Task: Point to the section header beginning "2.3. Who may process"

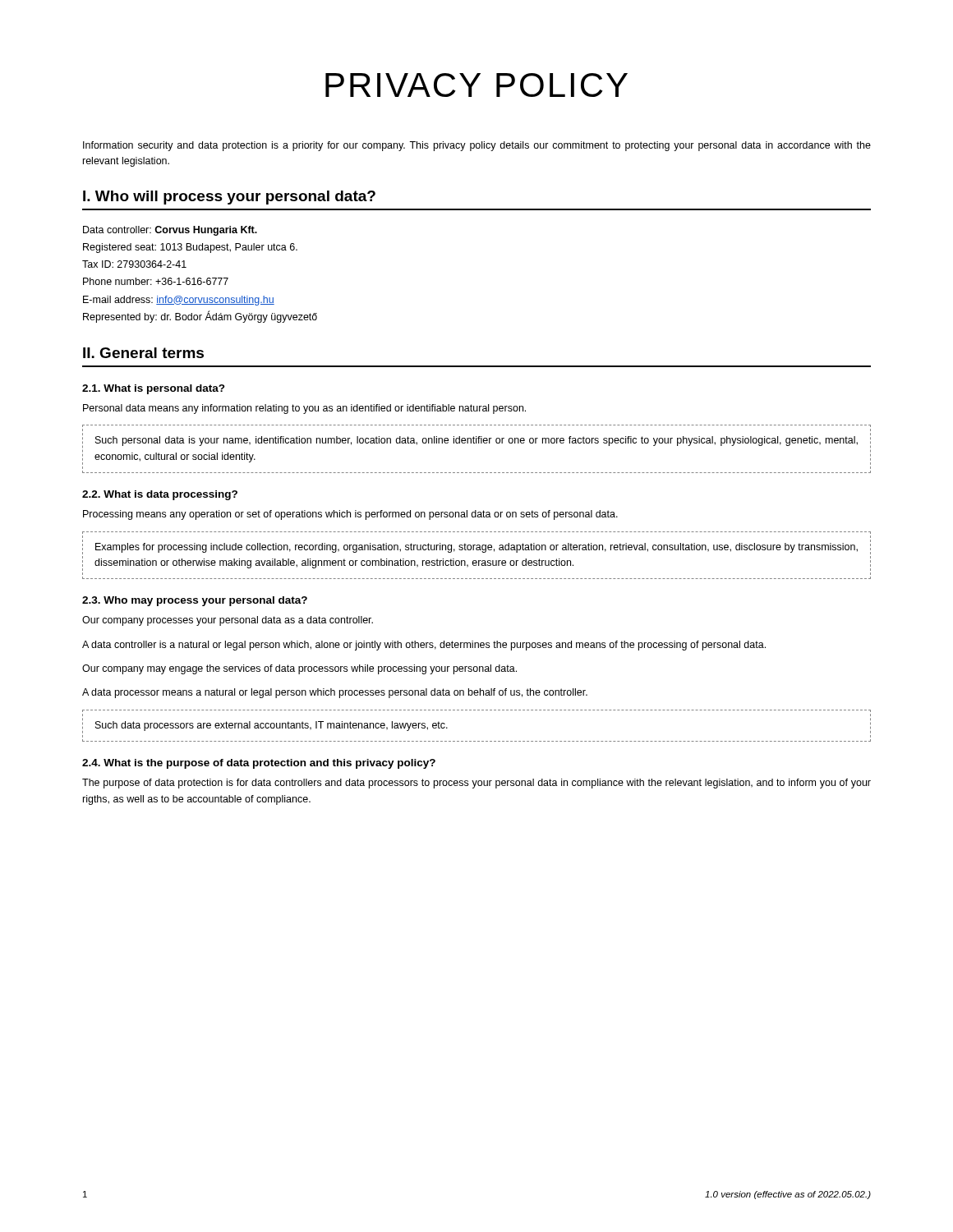Action: pyautogui.click(x=195, y=600)
